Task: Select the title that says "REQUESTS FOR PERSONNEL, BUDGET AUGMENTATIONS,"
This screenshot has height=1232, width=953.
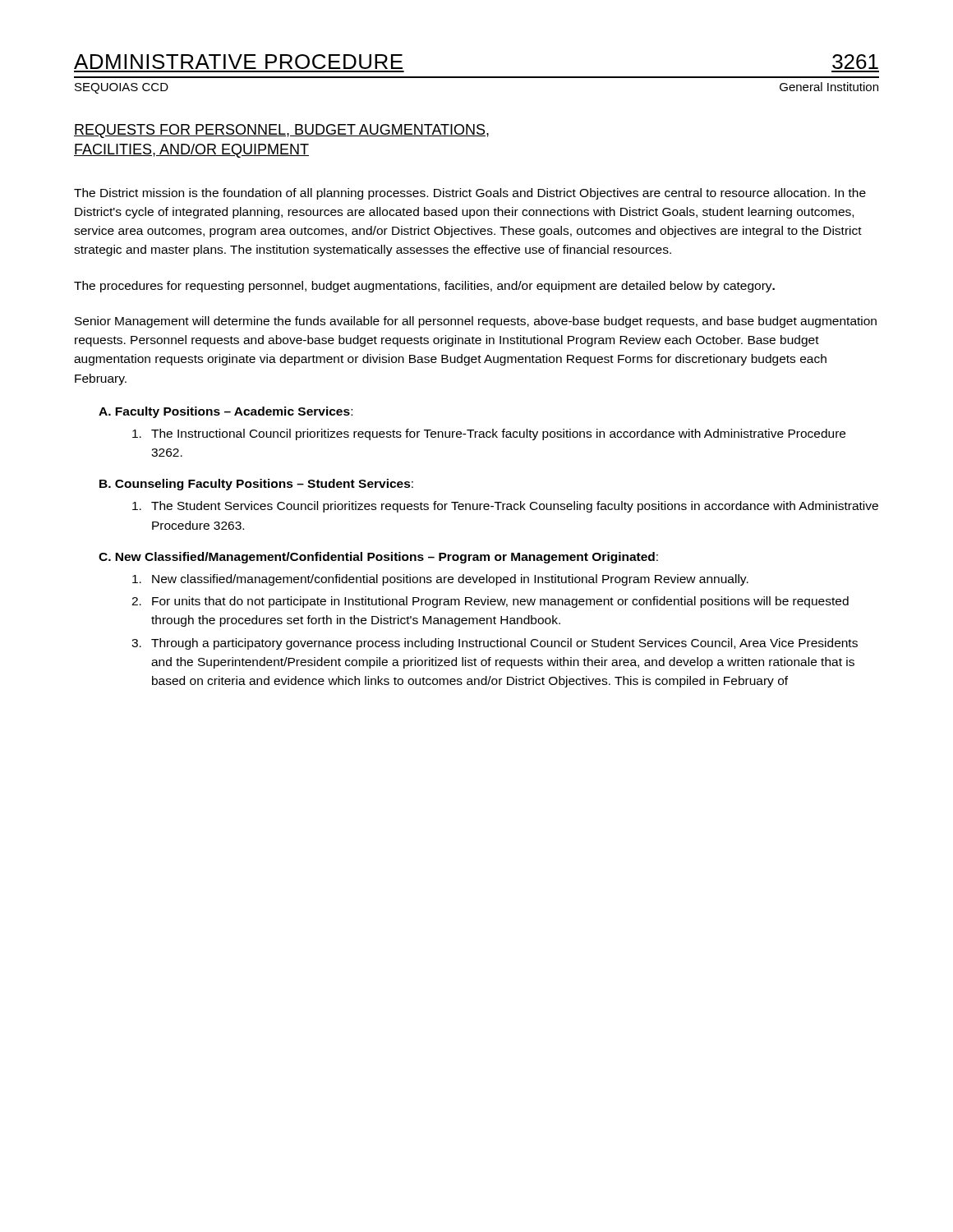Action: point(476,140)
